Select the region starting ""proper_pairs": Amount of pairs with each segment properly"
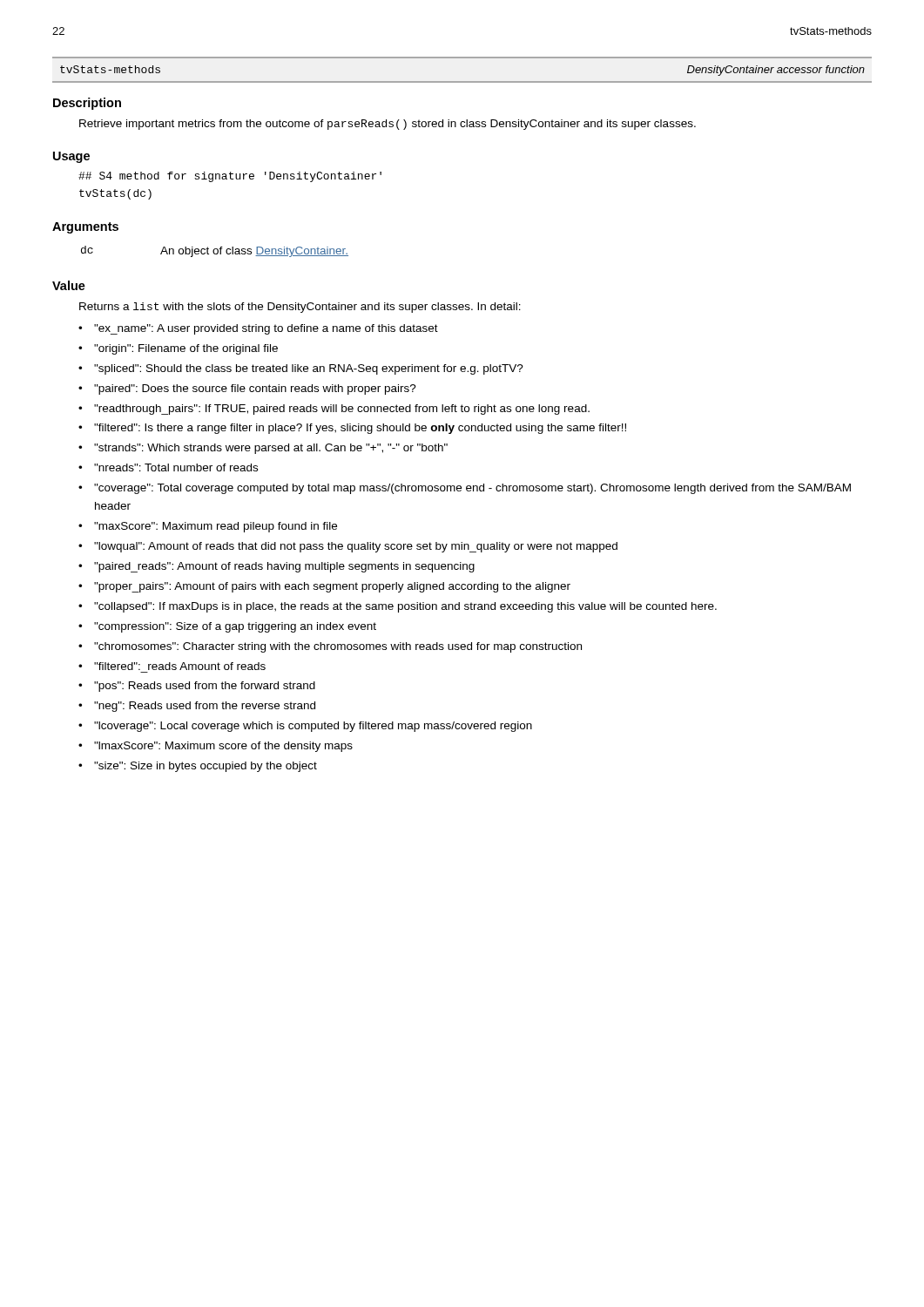The height and width of the screenshot is (1307, 924). [x=332, y=586]
